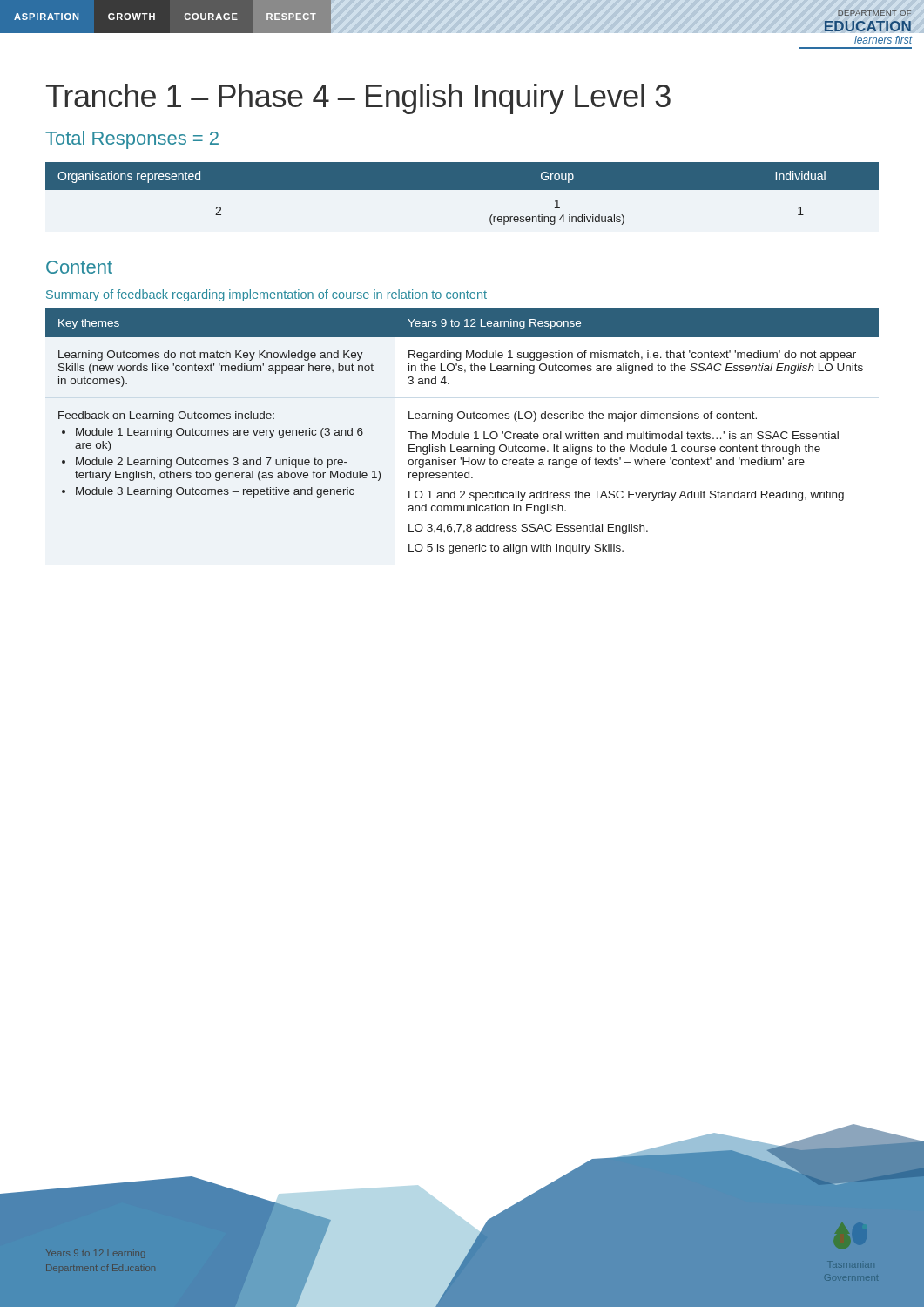Locate the text "Total Responses = 2"

132,138
